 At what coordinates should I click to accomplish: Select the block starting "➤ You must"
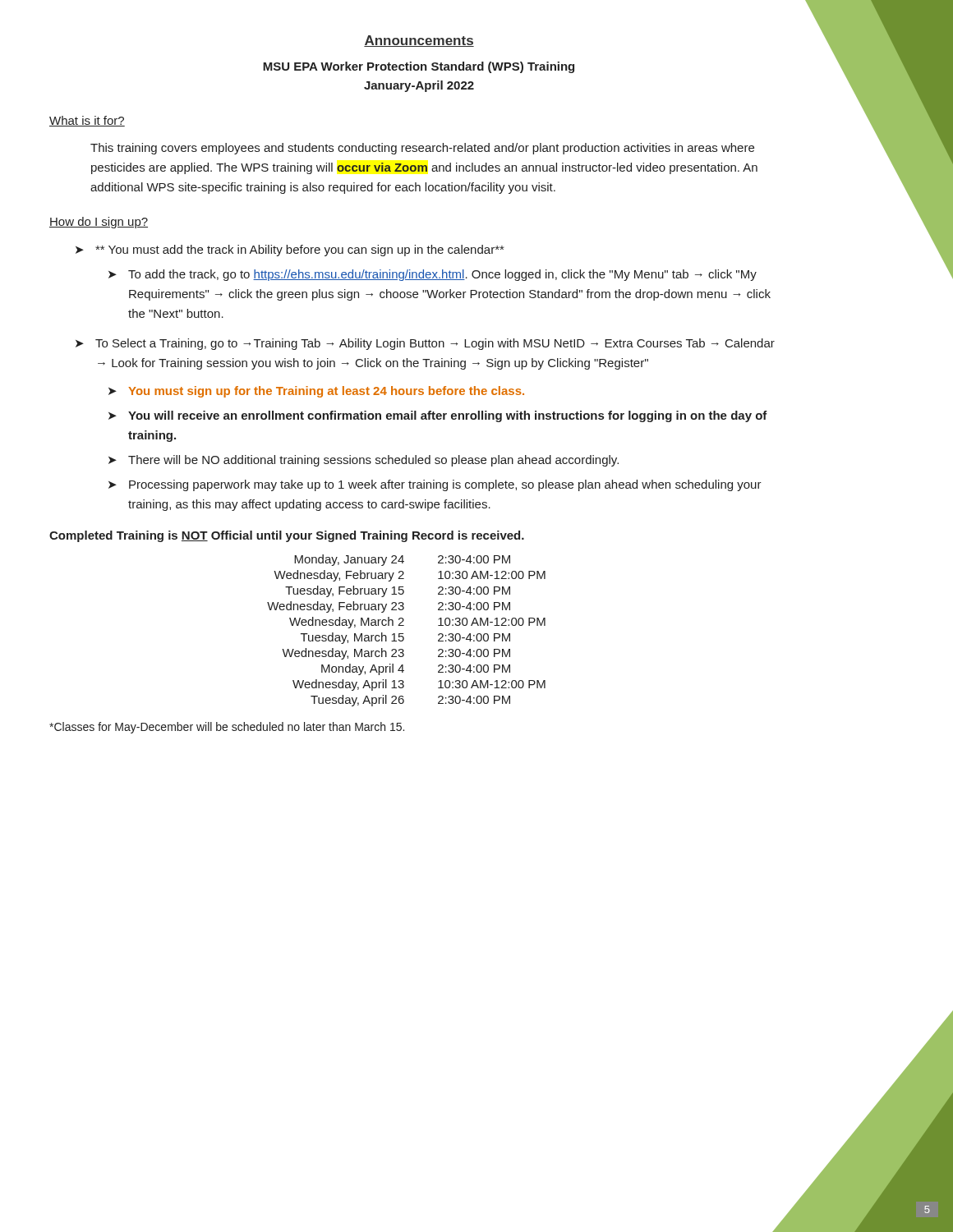[x=316, y=391]
